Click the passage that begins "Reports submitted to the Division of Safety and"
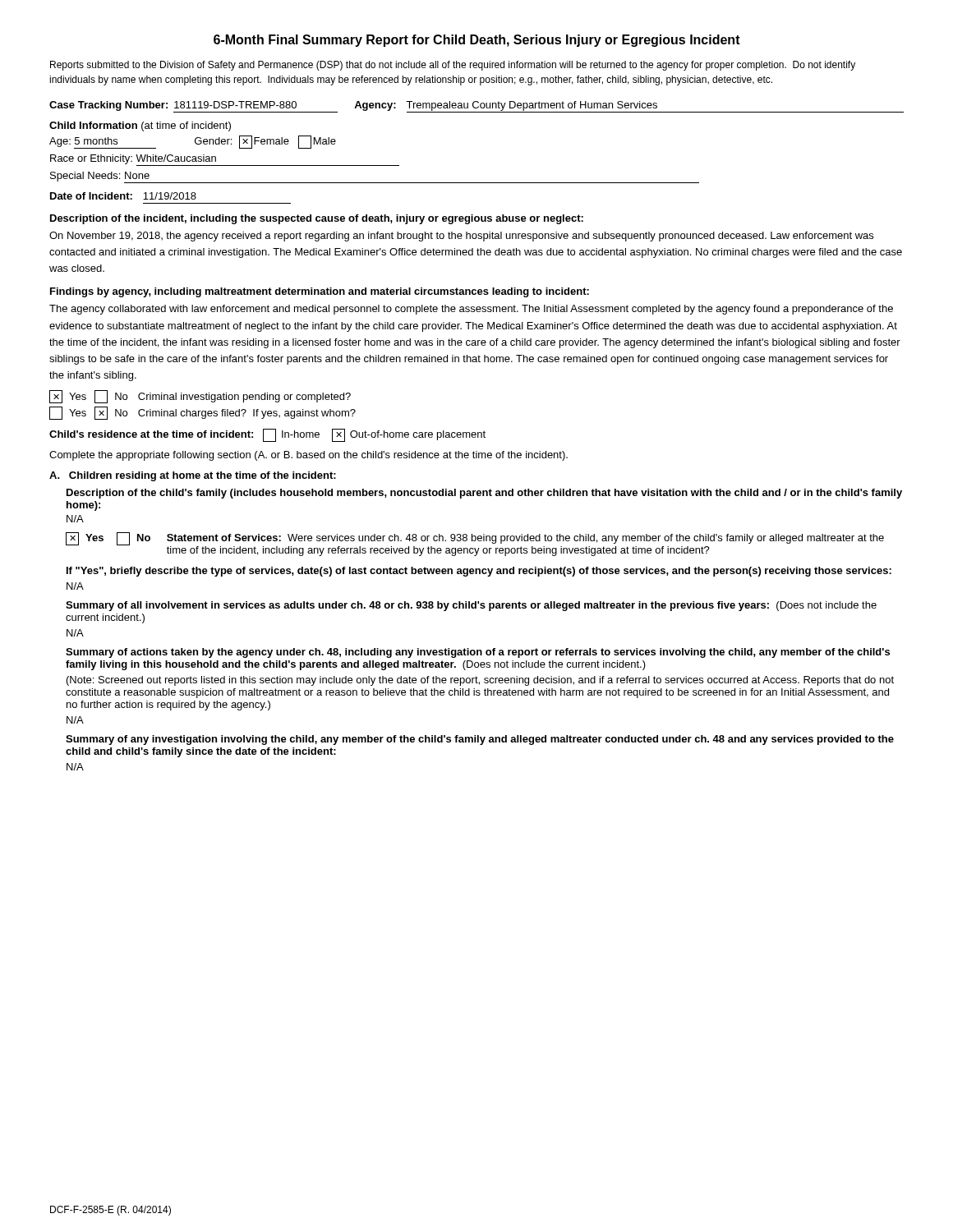The height and width of the screenshot is (1232, 953). (x=452, y=72)
